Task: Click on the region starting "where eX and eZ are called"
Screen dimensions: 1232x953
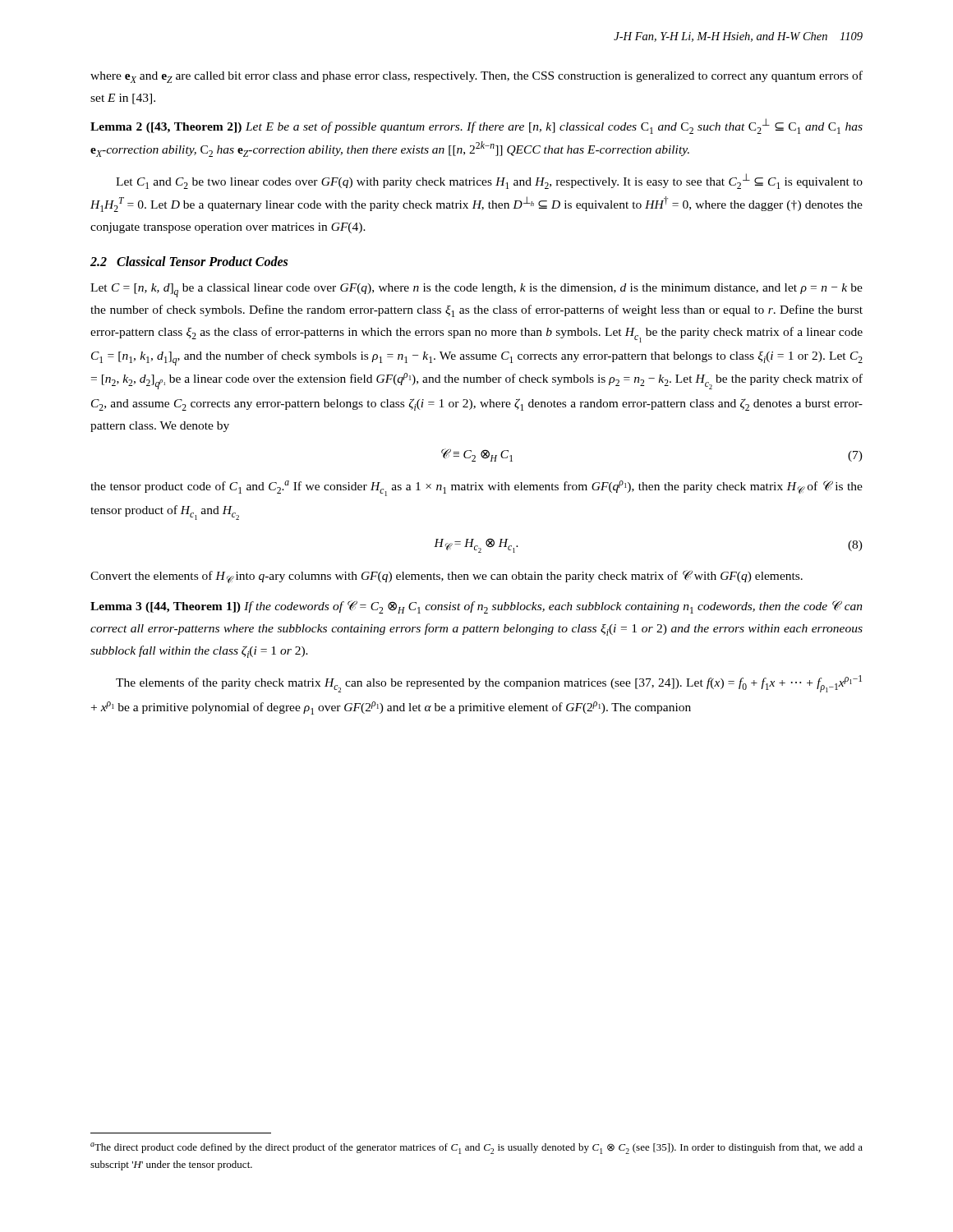Action: point(476,87)
